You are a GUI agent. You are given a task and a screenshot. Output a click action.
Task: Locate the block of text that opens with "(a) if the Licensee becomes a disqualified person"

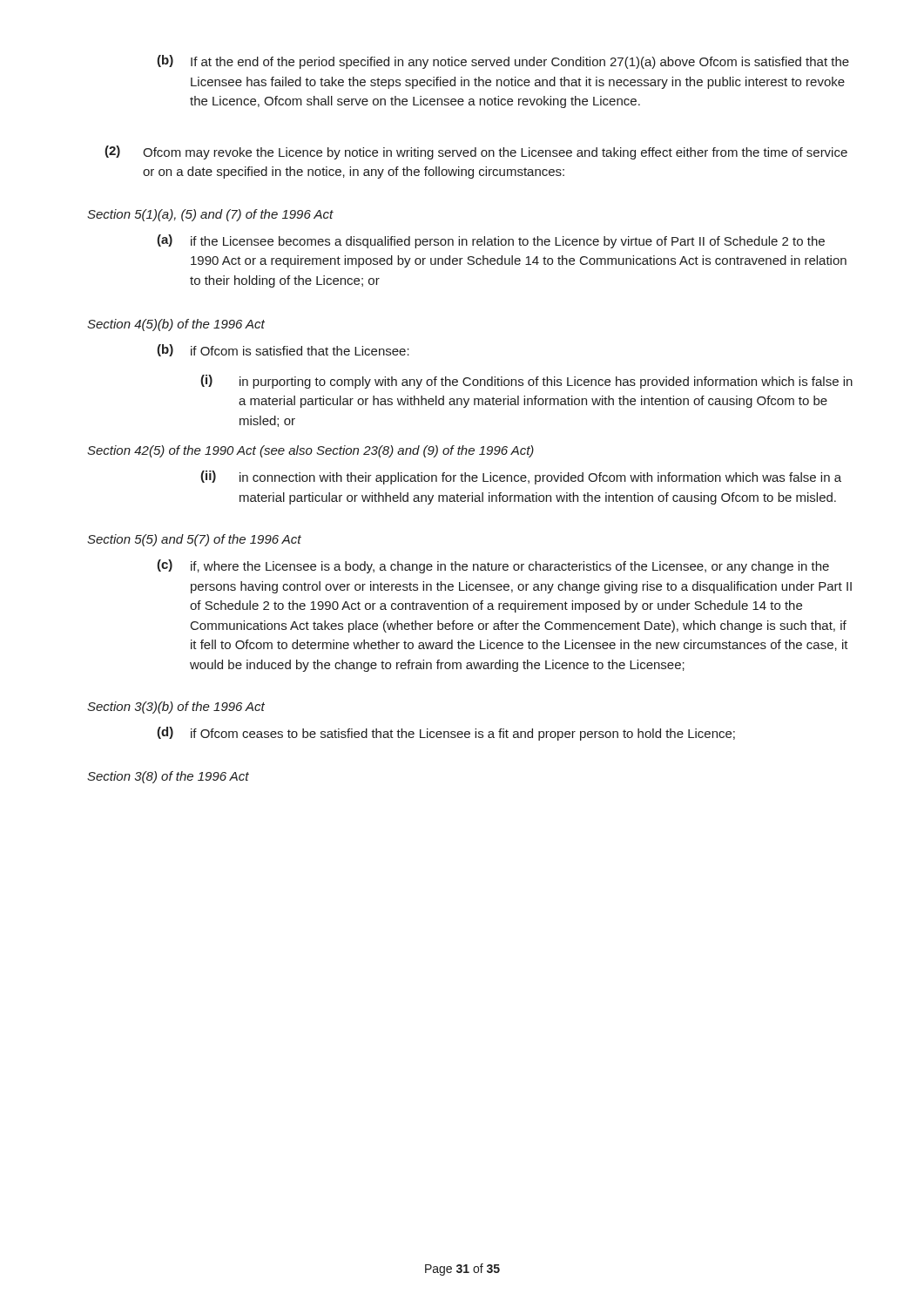coord(506,261)
